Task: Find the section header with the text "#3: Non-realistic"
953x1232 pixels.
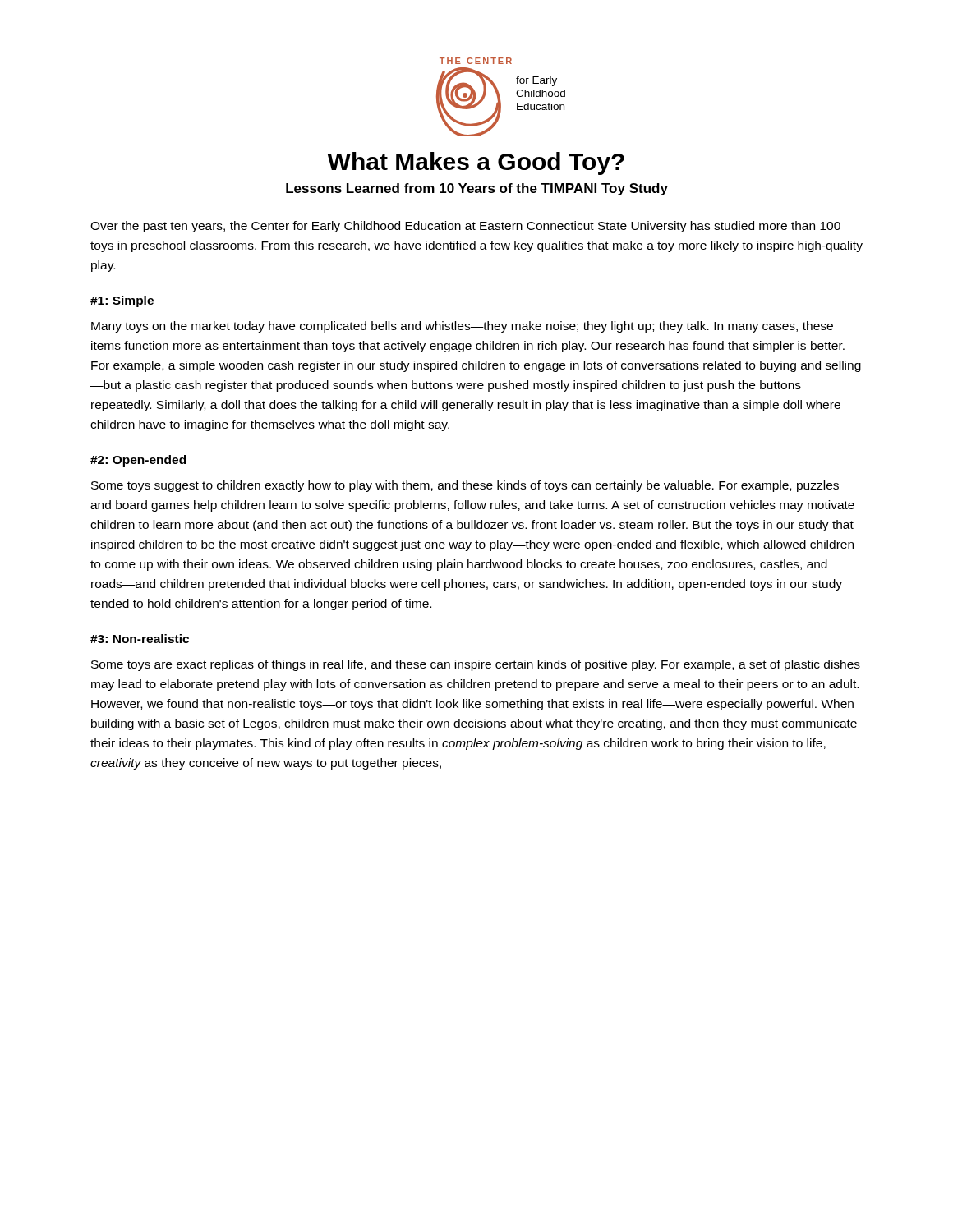Action: point(140,639)
